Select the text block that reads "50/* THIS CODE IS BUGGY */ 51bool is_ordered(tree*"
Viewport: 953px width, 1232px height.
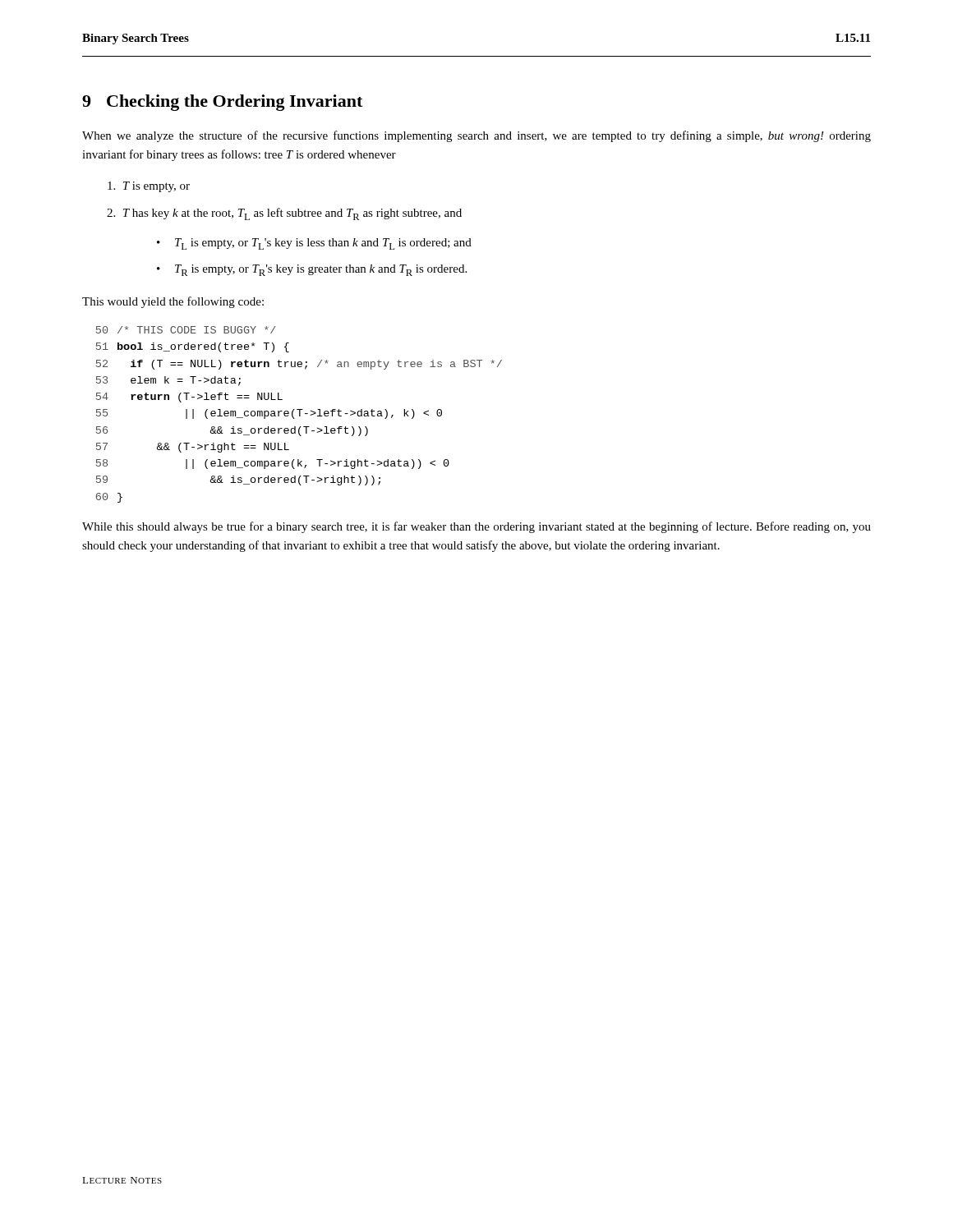tap(186, 330)
